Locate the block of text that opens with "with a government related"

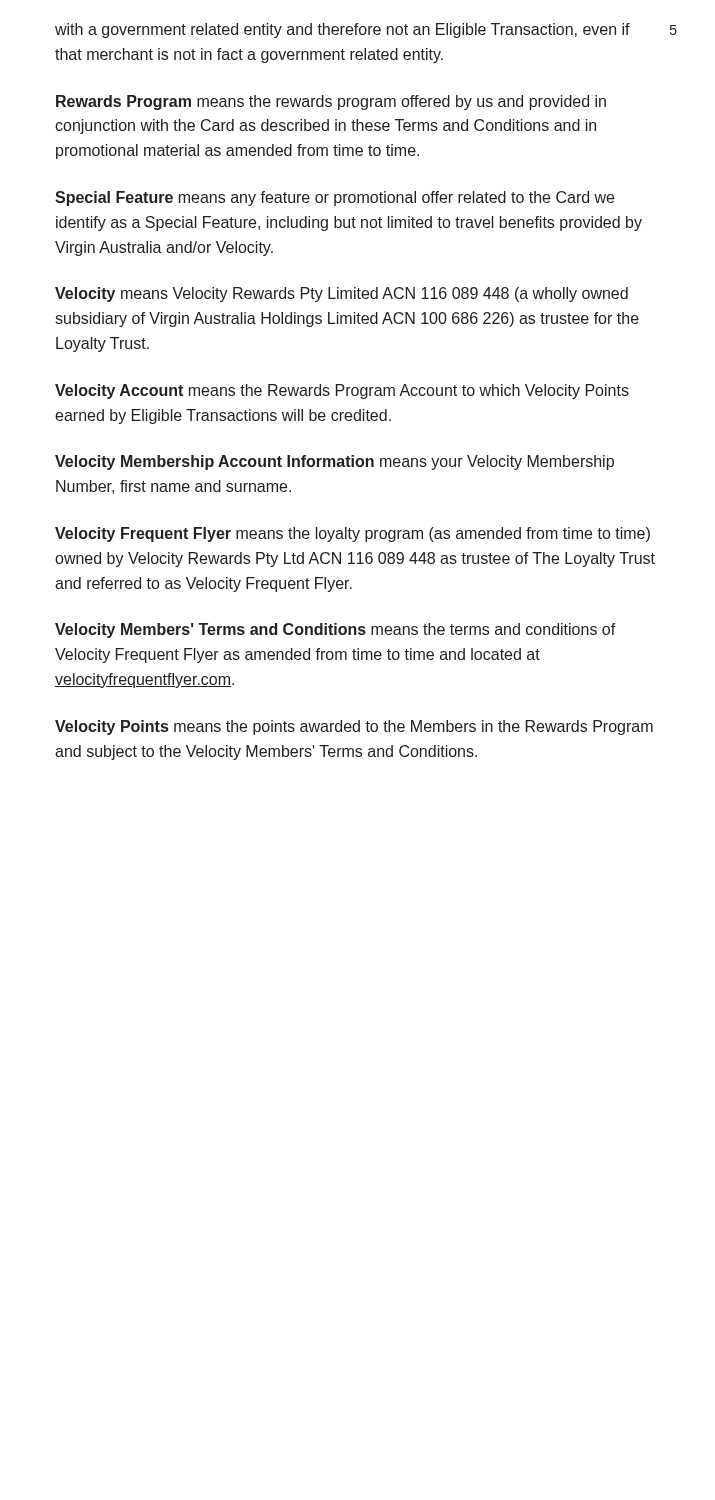[x=342, y=42]
